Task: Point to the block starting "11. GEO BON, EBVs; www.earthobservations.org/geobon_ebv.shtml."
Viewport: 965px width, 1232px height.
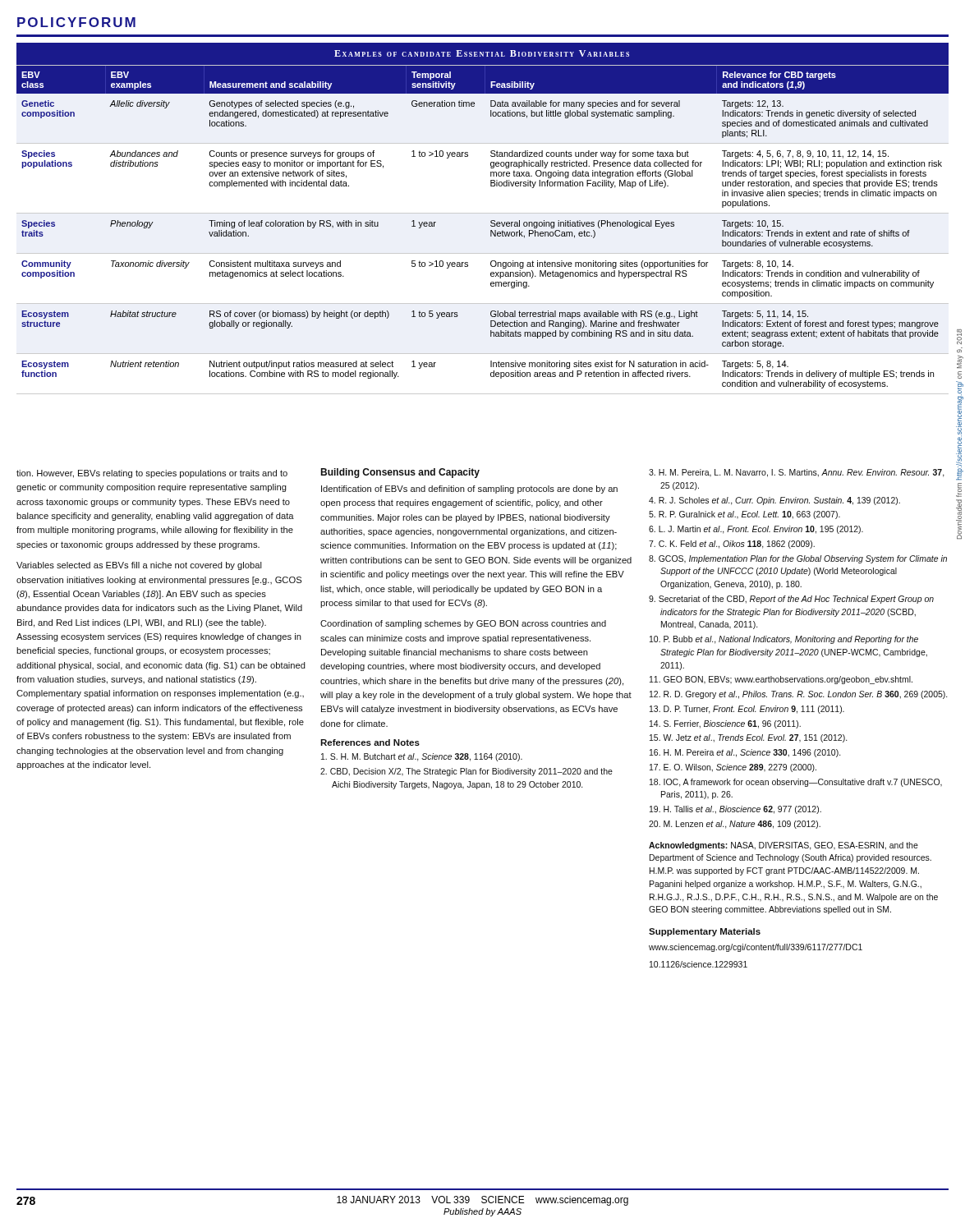Action: pos(781,679)
